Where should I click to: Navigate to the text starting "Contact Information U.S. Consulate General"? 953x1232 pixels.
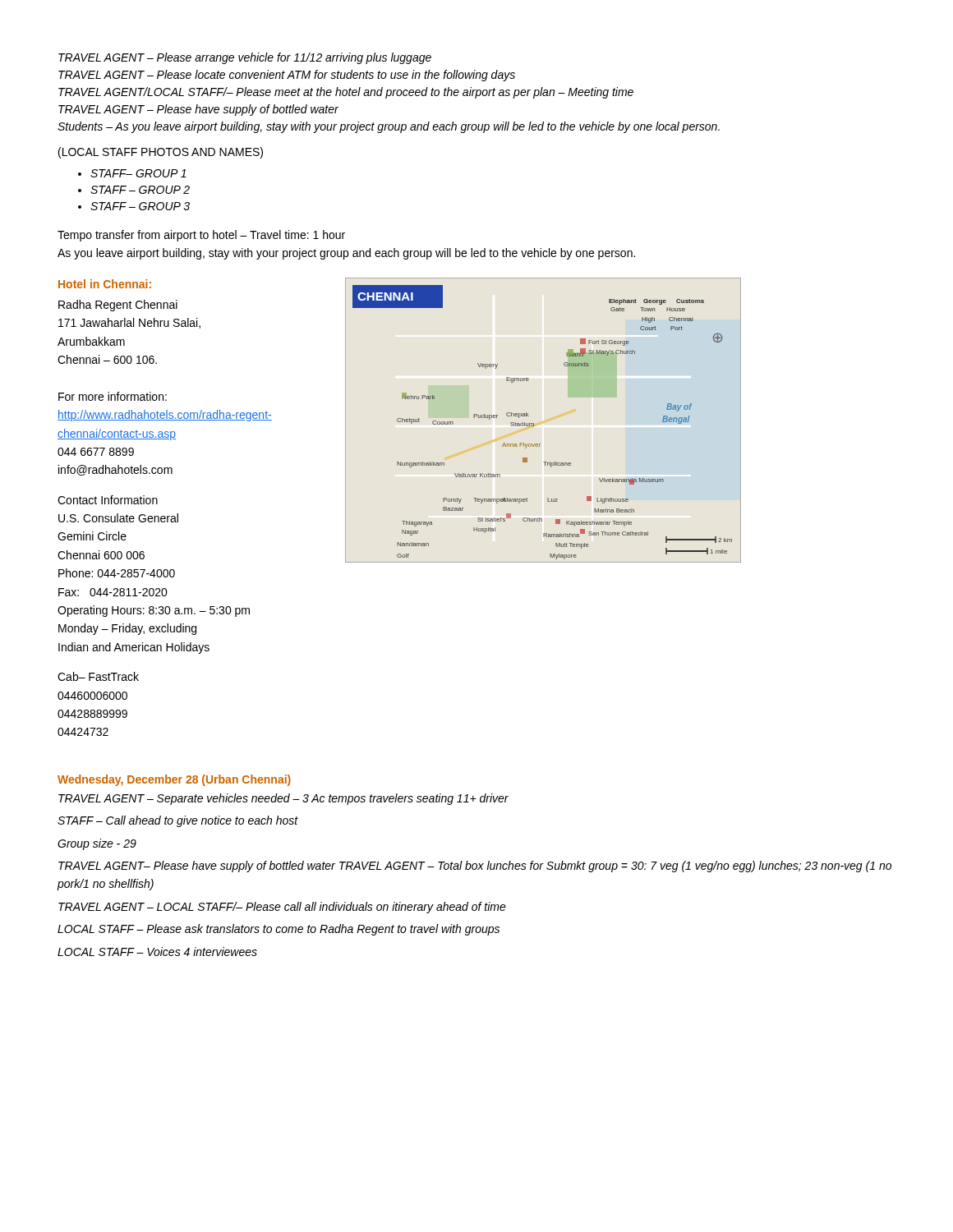154,573
